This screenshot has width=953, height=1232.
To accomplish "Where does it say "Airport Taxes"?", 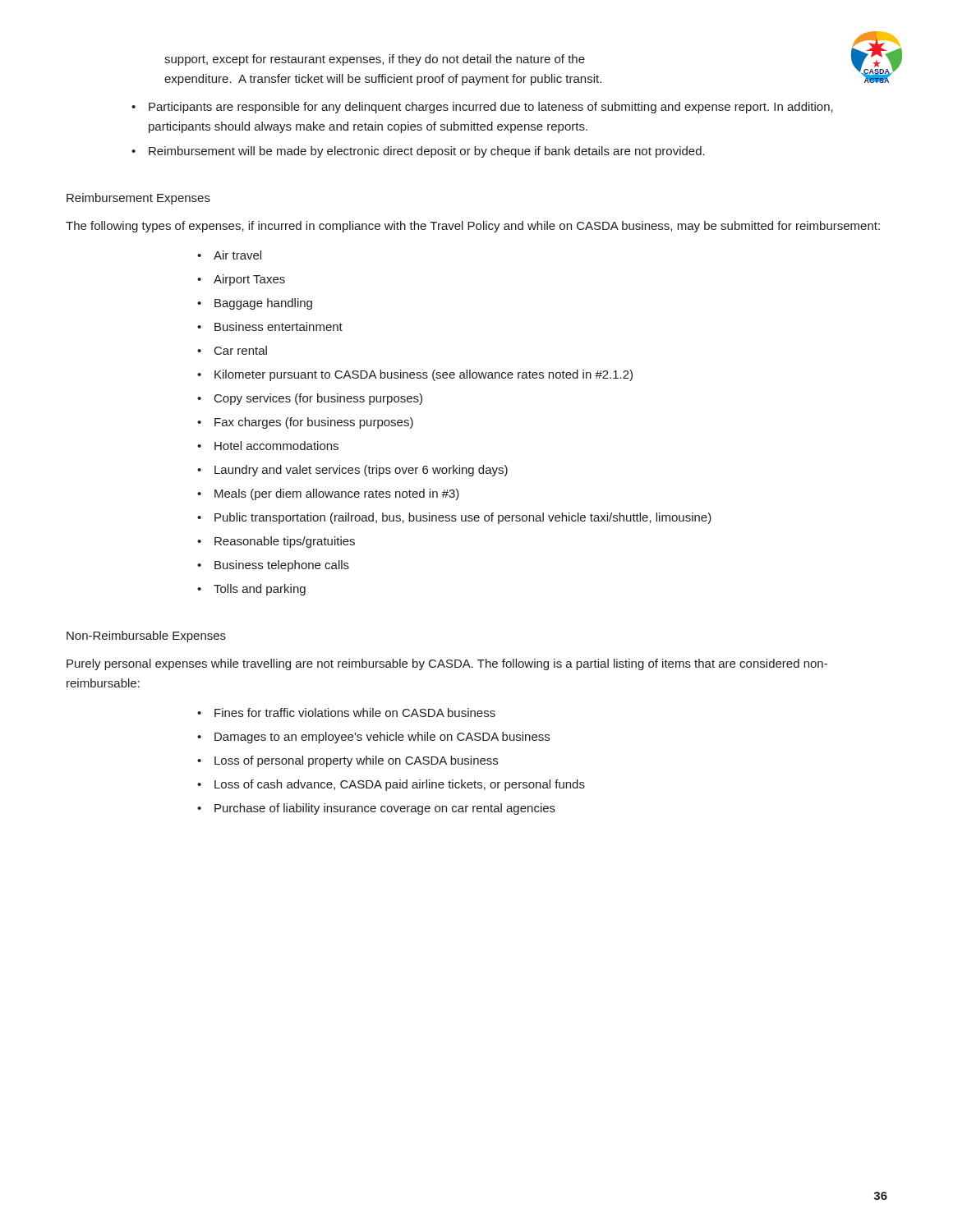I will (249, 279).
